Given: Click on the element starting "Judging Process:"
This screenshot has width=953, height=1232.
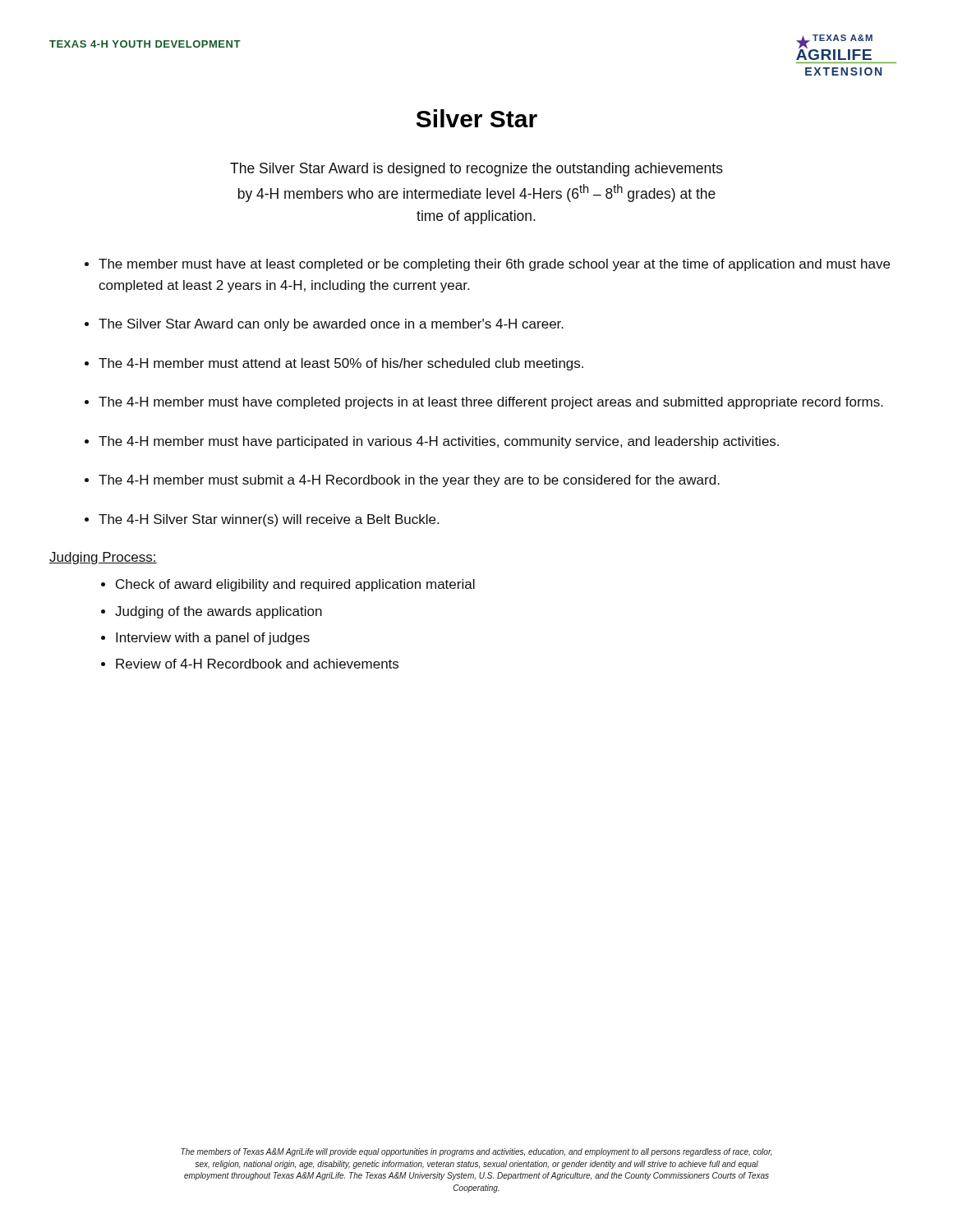Looking at the screenshot, I should pyautogui.click(x=103, y=557).
